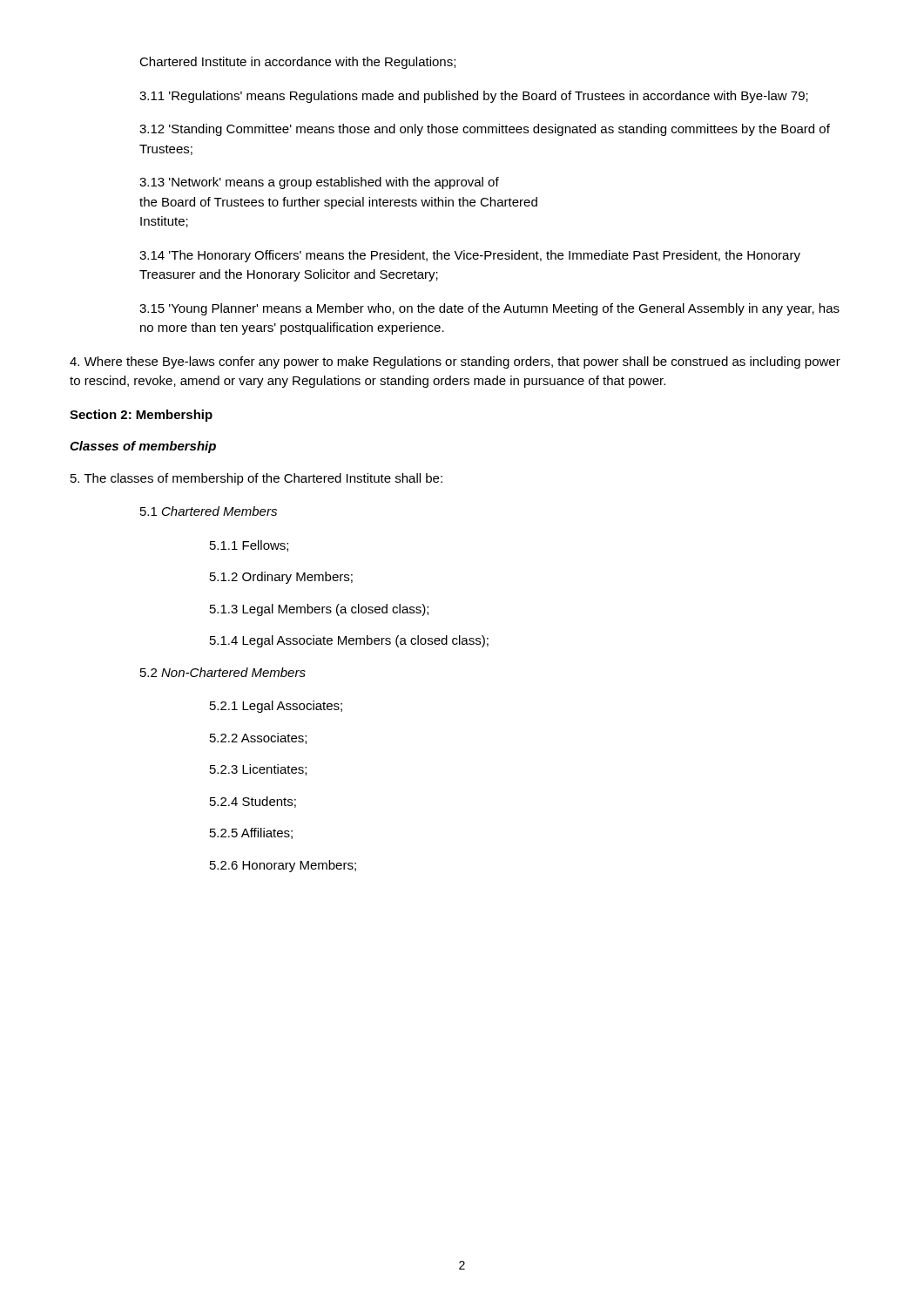The image size is (924, 1307).
Task: Navigate to the passage starting "5.2.5 Affiliates;"
Action: (x=251, y=833)
